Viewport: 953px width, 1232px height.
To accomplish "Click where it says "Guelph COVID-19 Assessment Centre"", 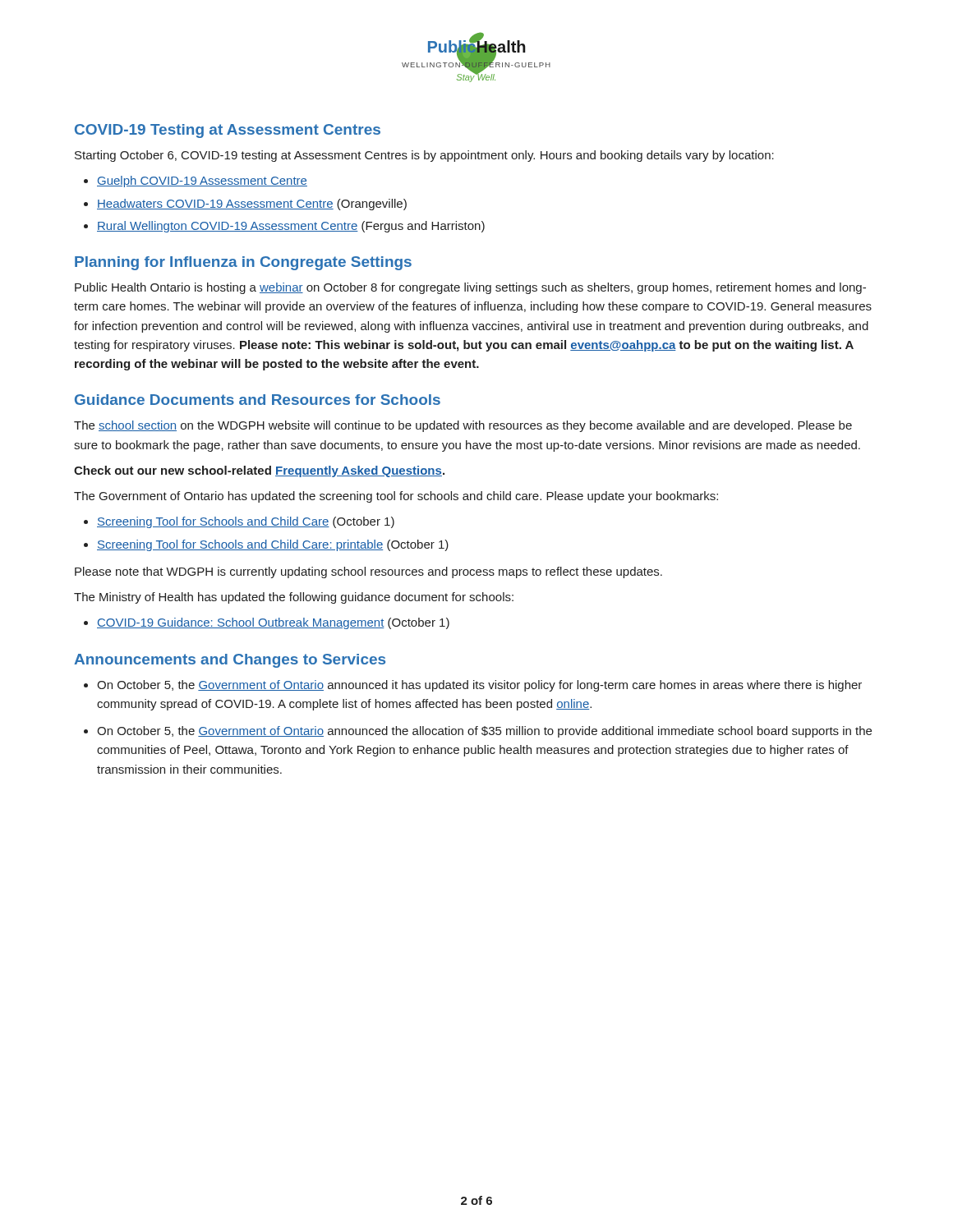I will click(202, 180).
